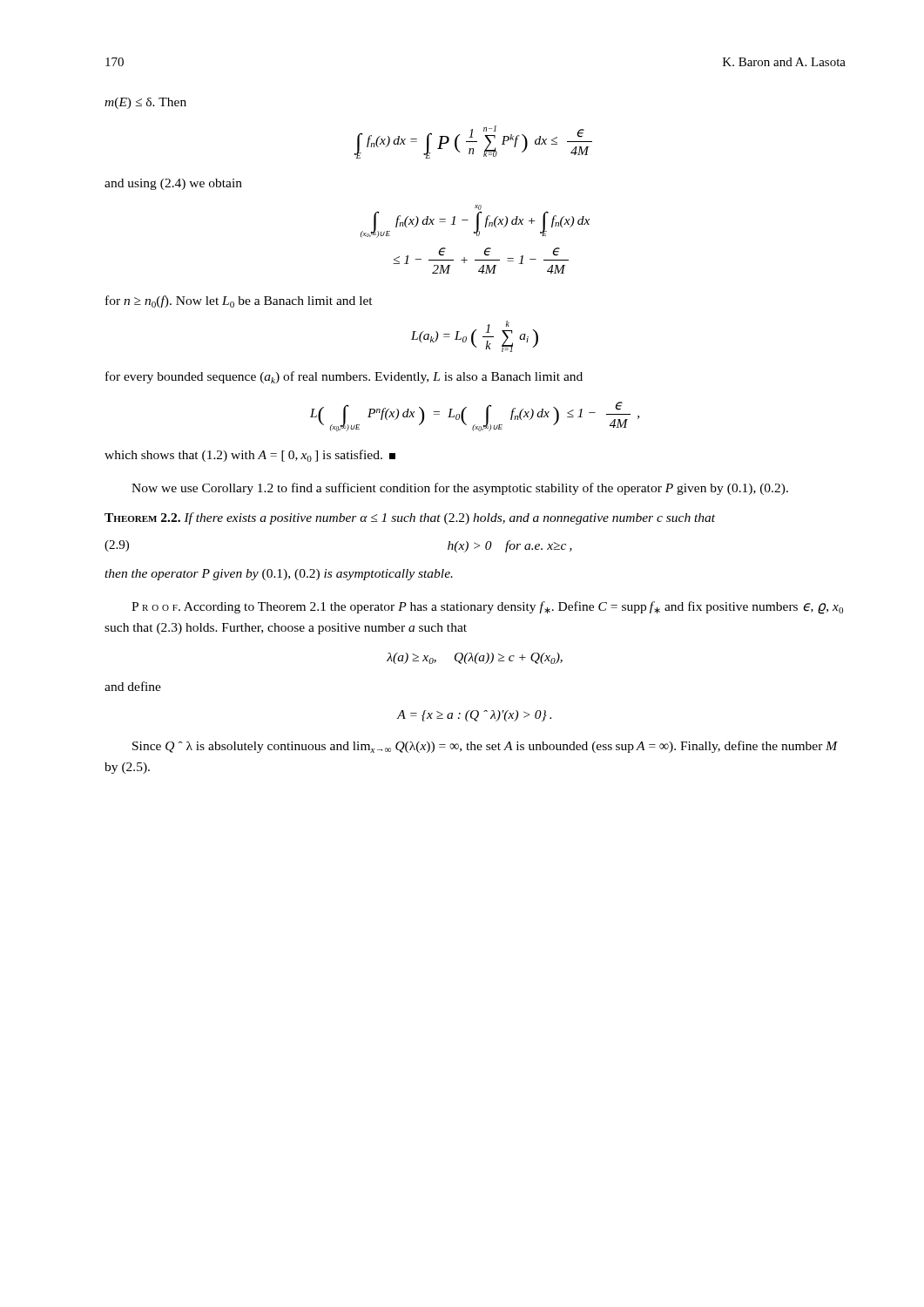Locate the text block that says "Since Q ˆ λ is absolutely continuous and"
Image resolution: width=924 pixels, height=1307 pixels.
pyautogui.click(x=471, y=756)
